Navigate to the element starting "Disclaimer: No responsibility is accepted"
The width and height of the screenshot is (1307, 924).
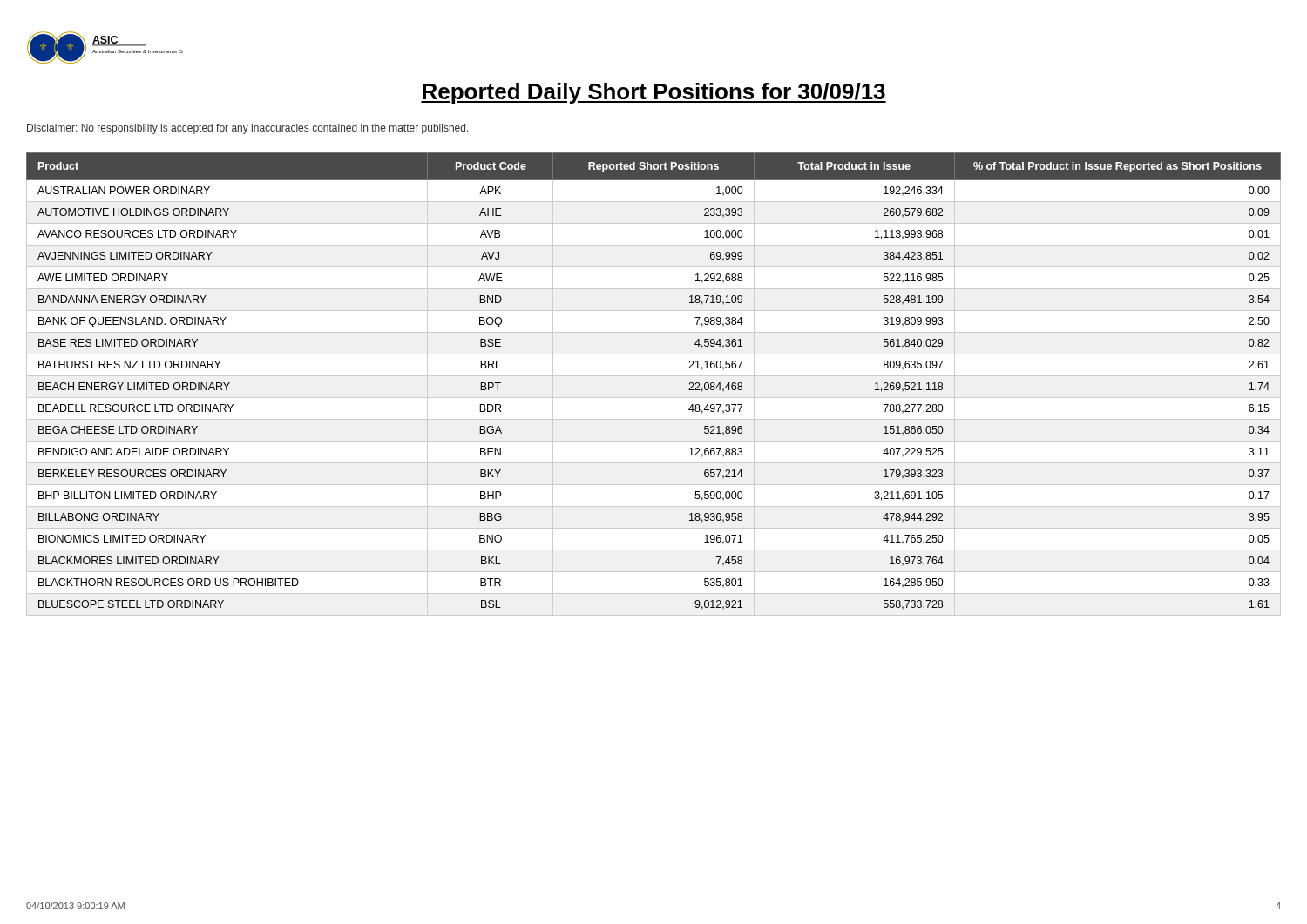tap(248, 128)
